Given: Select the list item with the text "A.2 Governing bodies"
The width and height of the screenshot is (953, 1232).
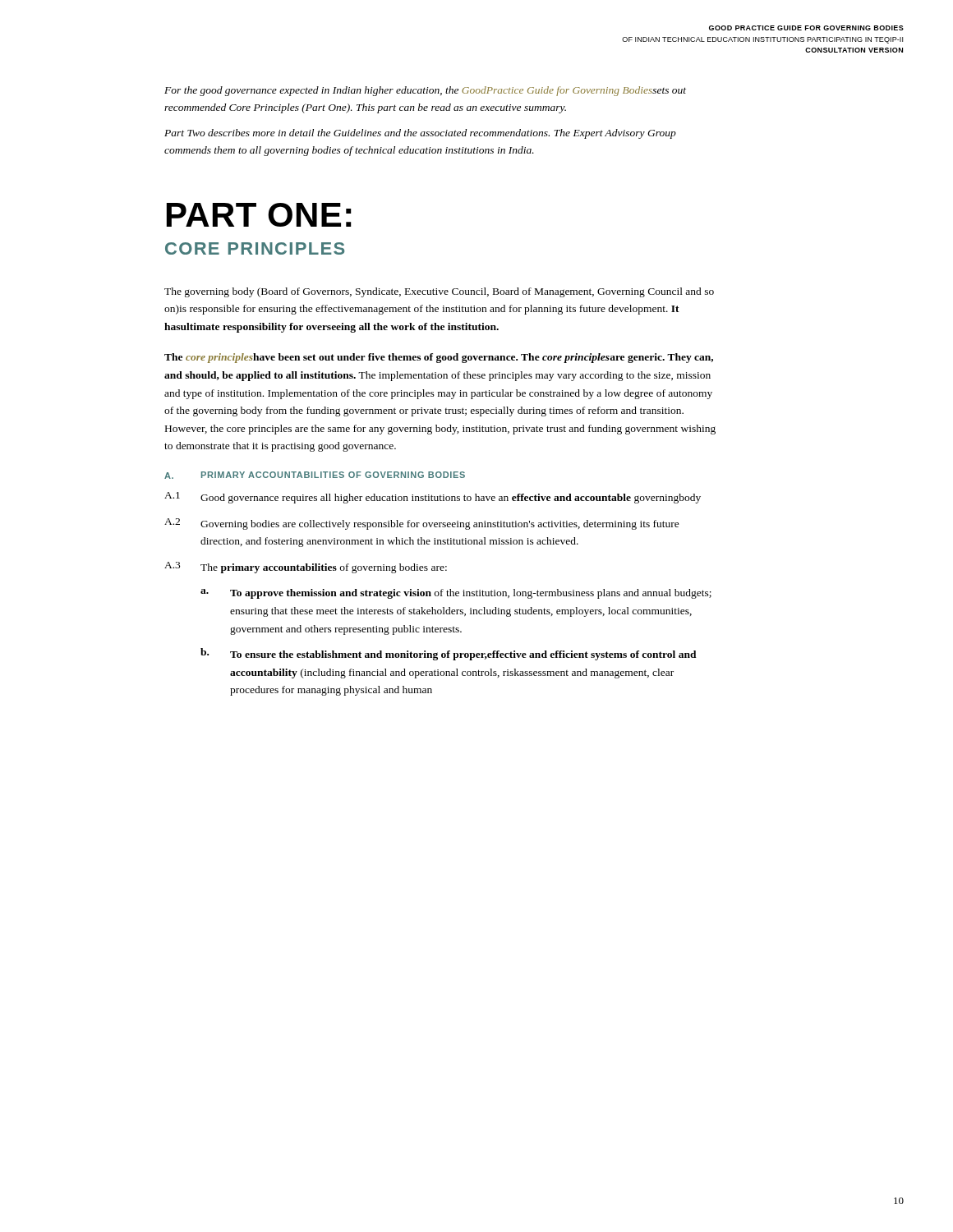Looking at the screenshot, I should (x=444, y=532).
